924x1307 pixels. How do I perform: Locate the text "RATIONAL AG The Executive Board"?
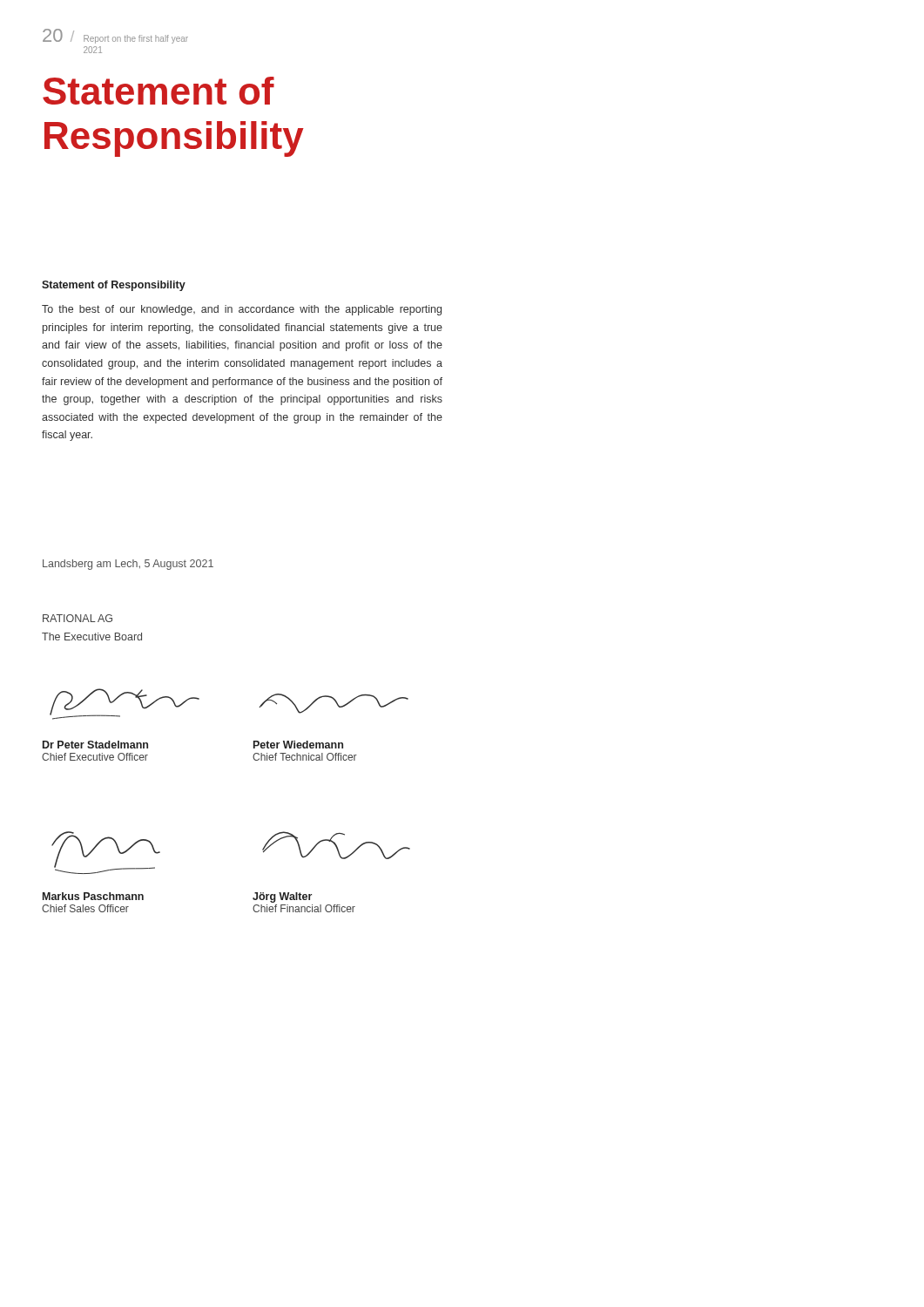(92, 628)
